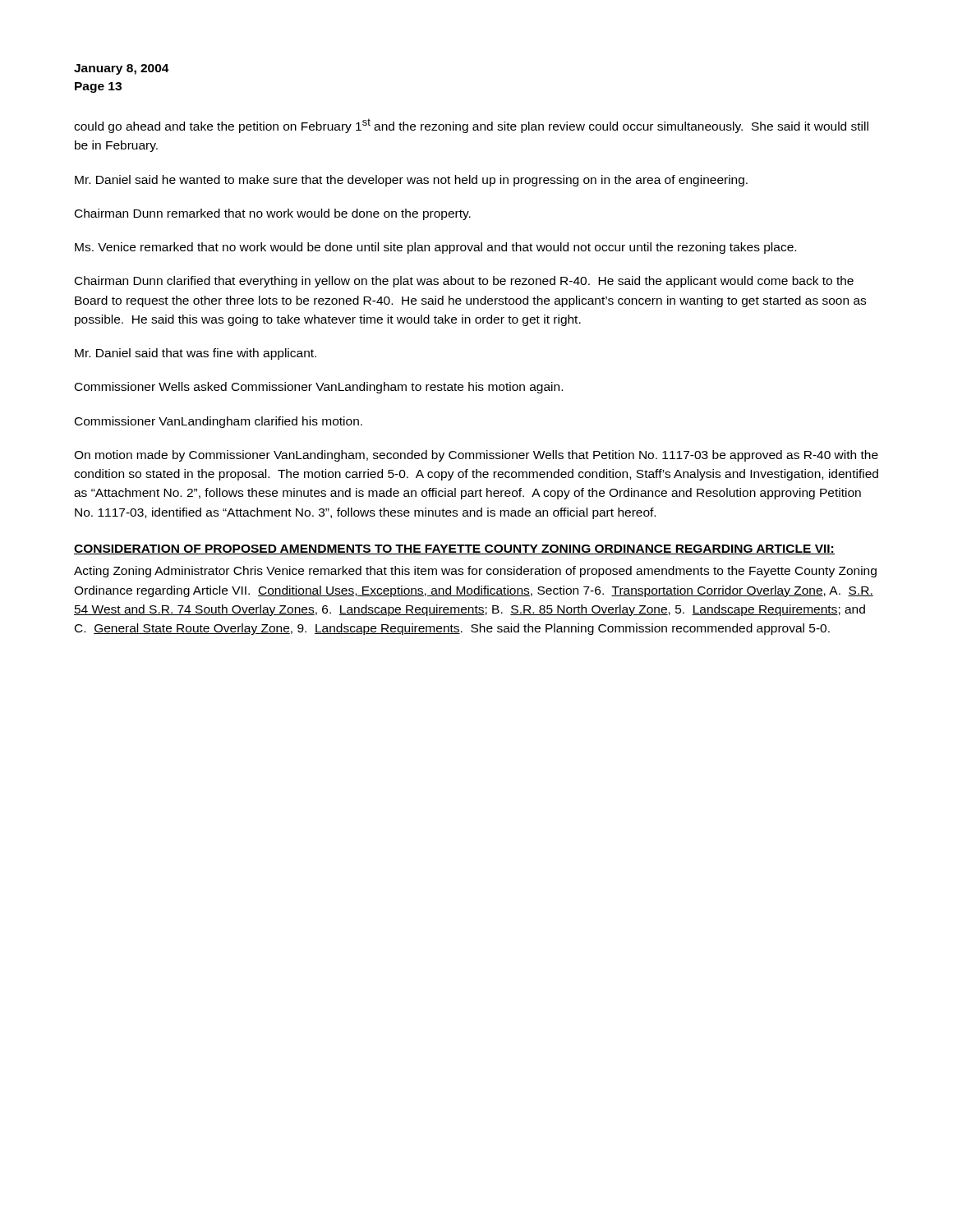This screenshot has height=1232, width=953.
Task: Select the text block that says "Mr. Daniel said that was fine"
Action: pos(196,353)
